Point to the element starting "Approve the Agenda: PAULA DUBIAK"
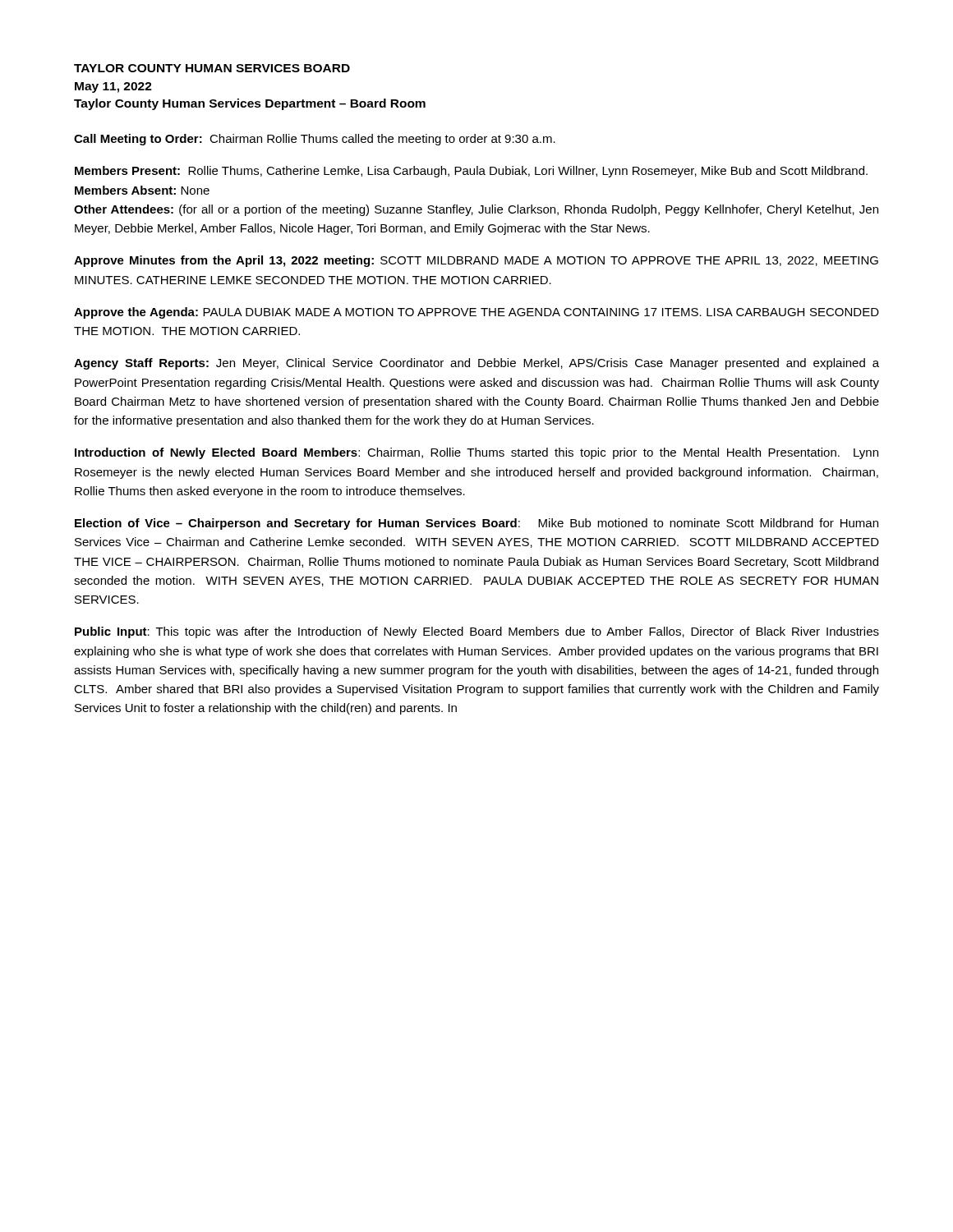953x1232 pixels. (x=476, y=321)
